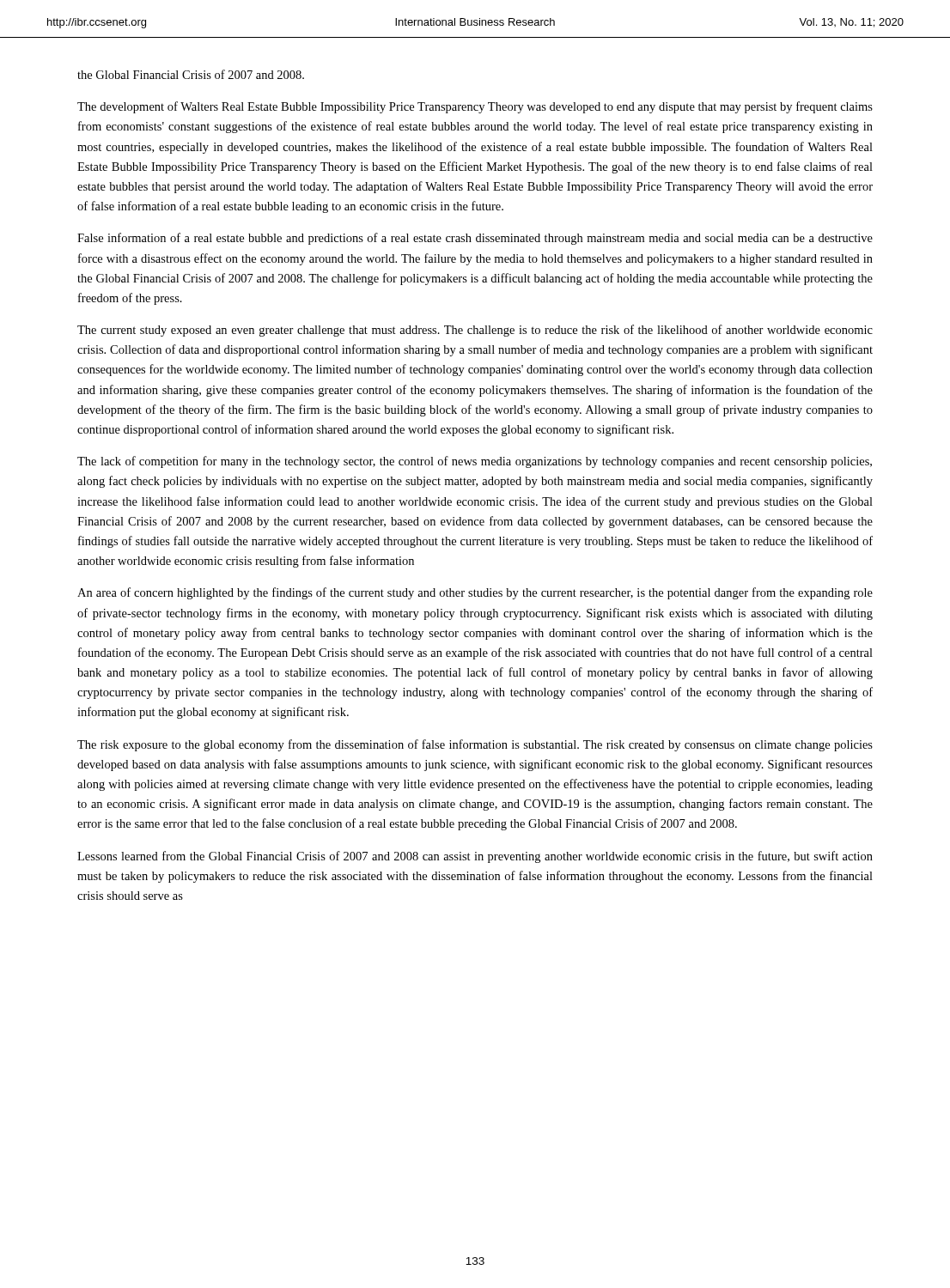
Task: Locate the block of text that opens with "False information of"
Action: (475, 268)
